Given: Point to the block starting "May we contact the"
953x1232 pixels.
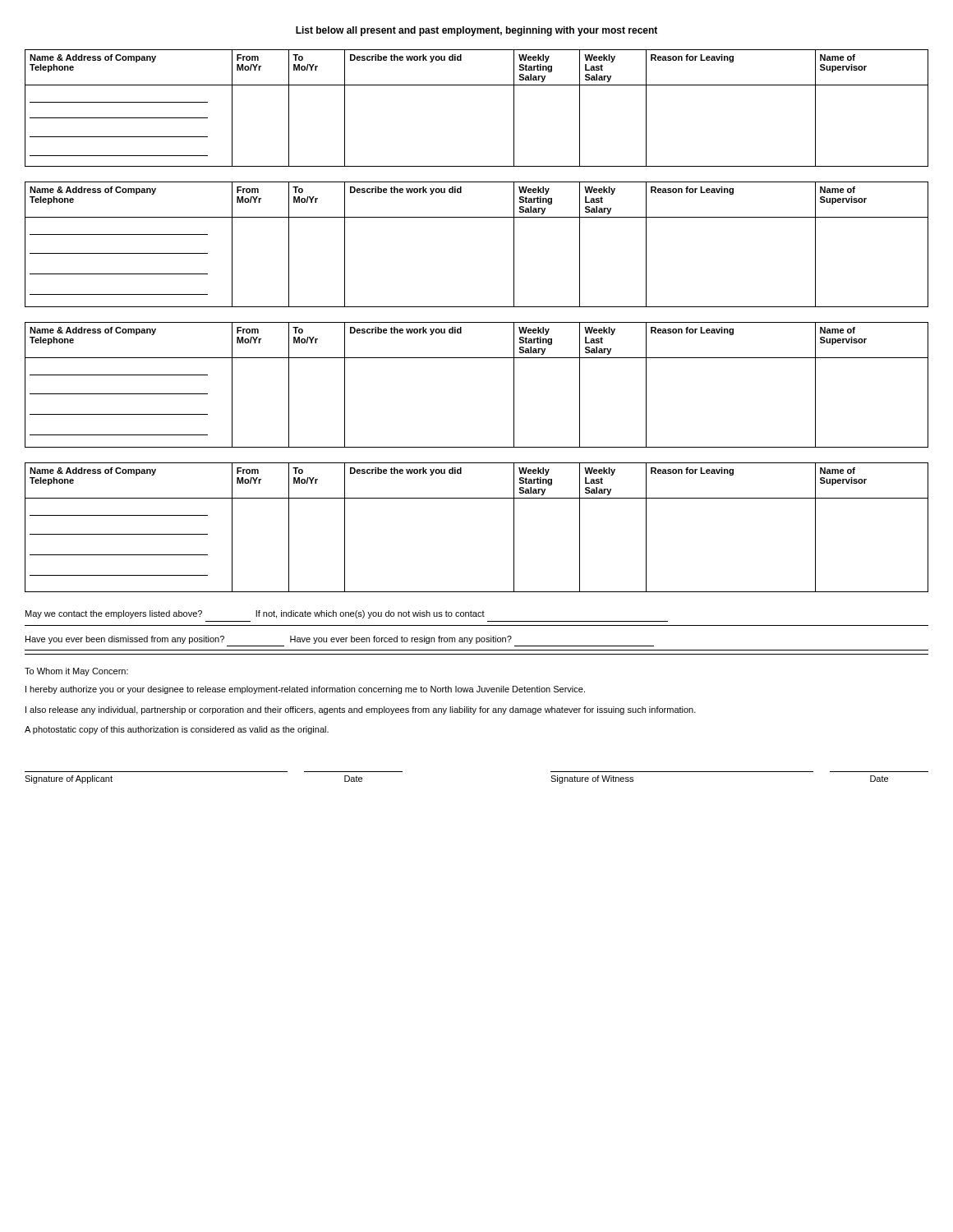Looking at the screenshot, I should [346, 615].
